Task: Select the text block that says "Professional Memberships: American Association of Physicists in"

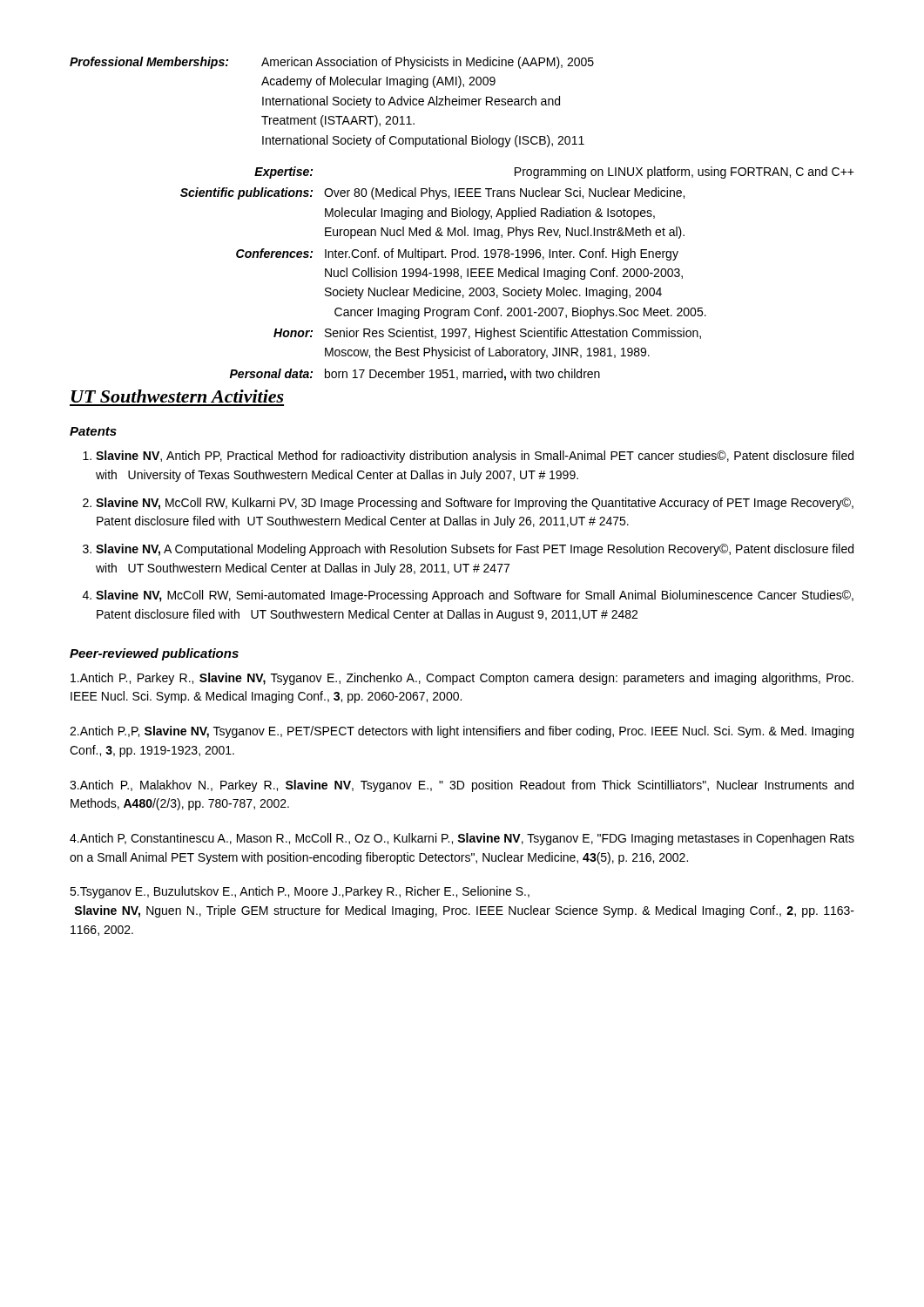Action: (462, 101)
